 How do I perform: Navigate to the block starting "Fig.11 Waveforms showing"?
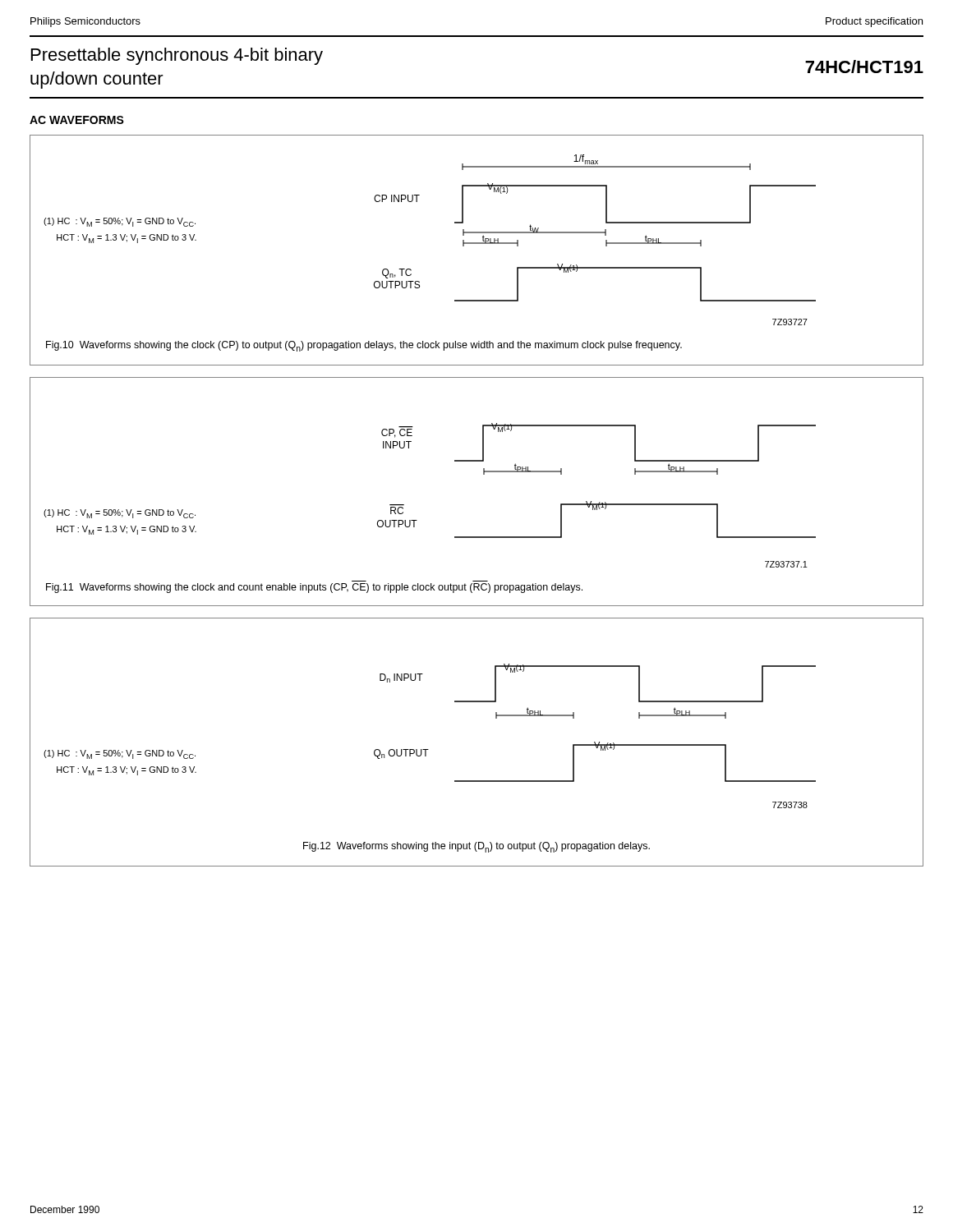pos(314,587)
